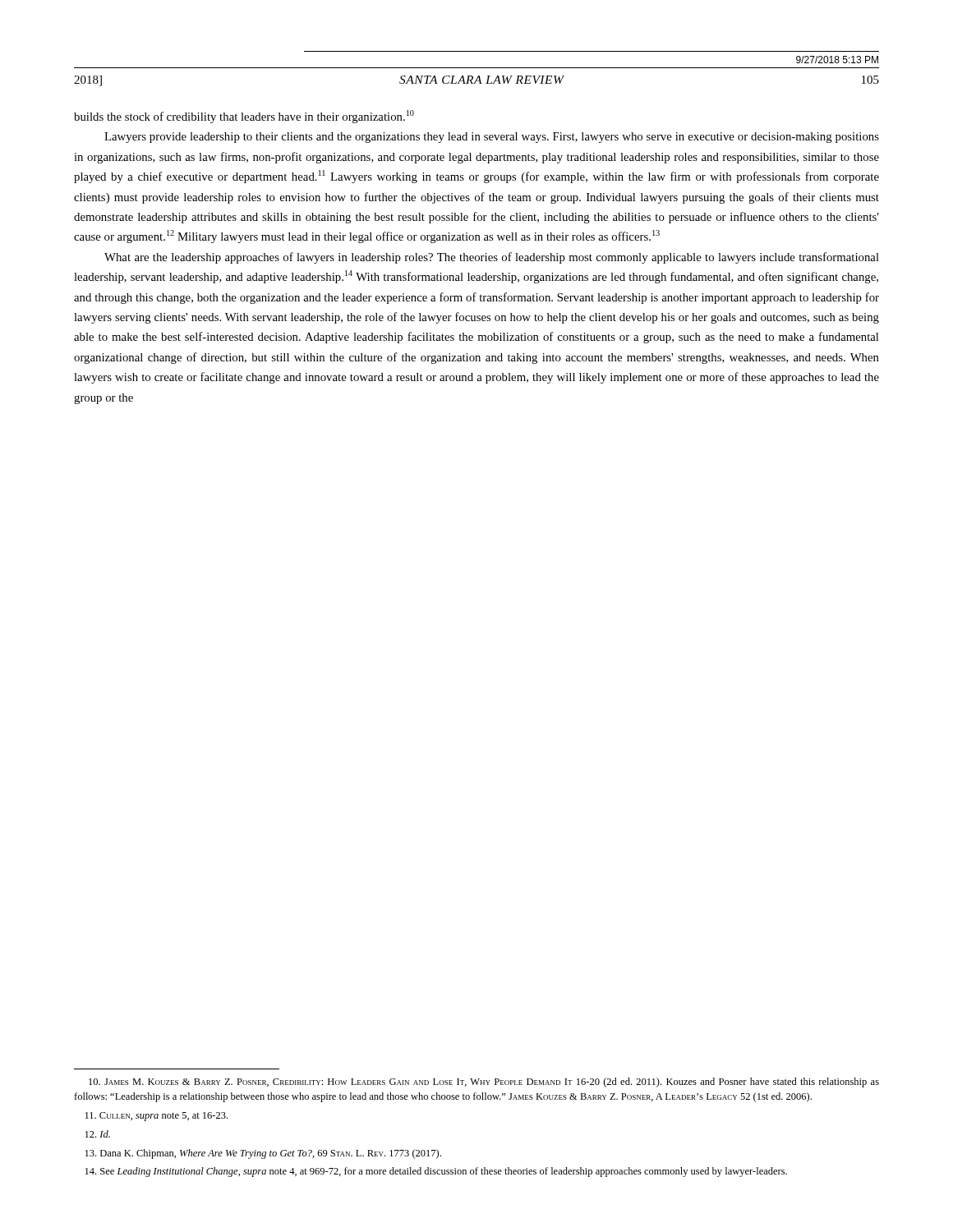953x1232 pixels.
Task: Click on the text starting "builds the stock of"
Action: [x=476, y=257]
